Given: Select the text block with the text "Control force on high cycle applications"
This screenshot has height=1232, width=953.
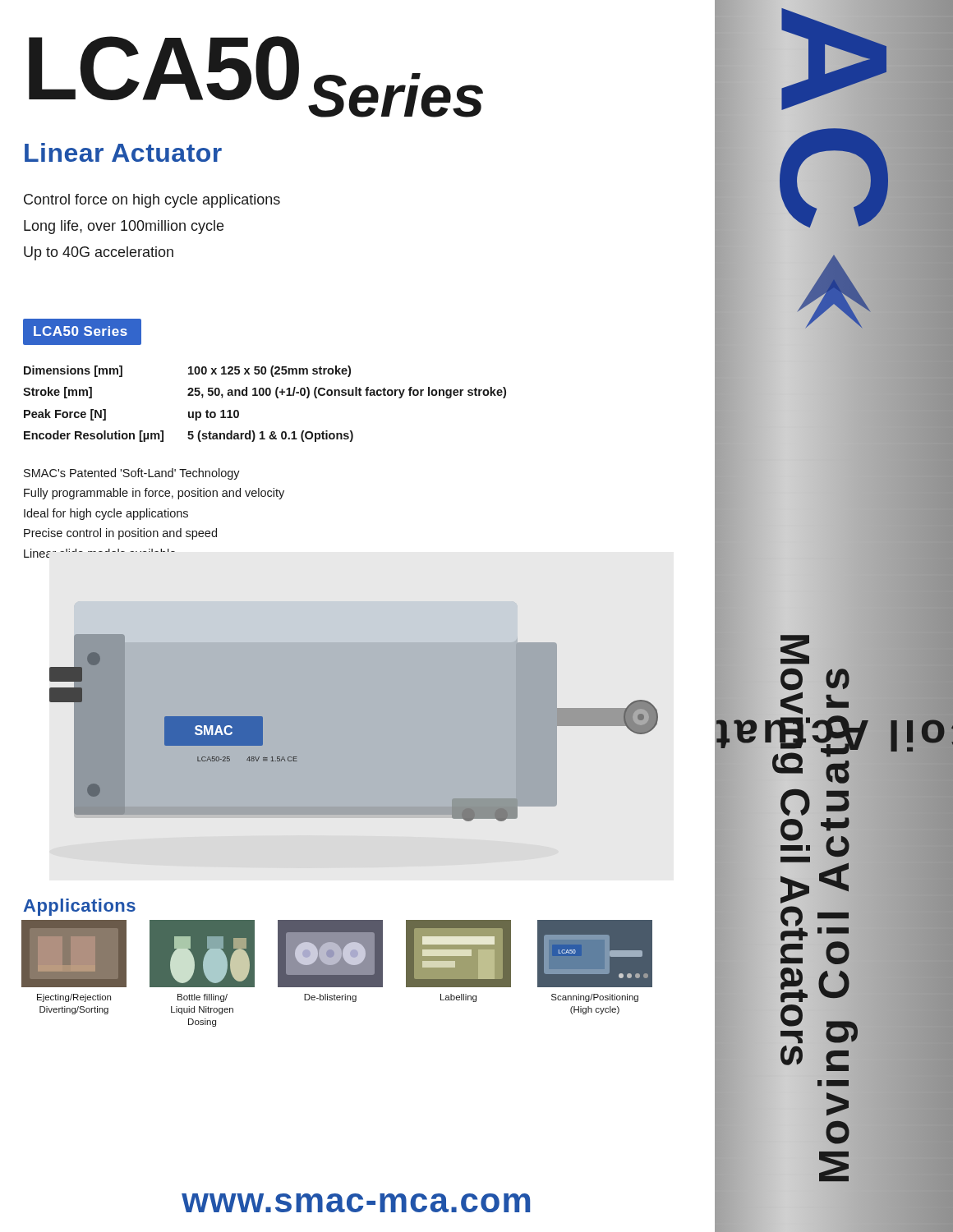Looking at the screenshot, I should click(x=152, y=201).
